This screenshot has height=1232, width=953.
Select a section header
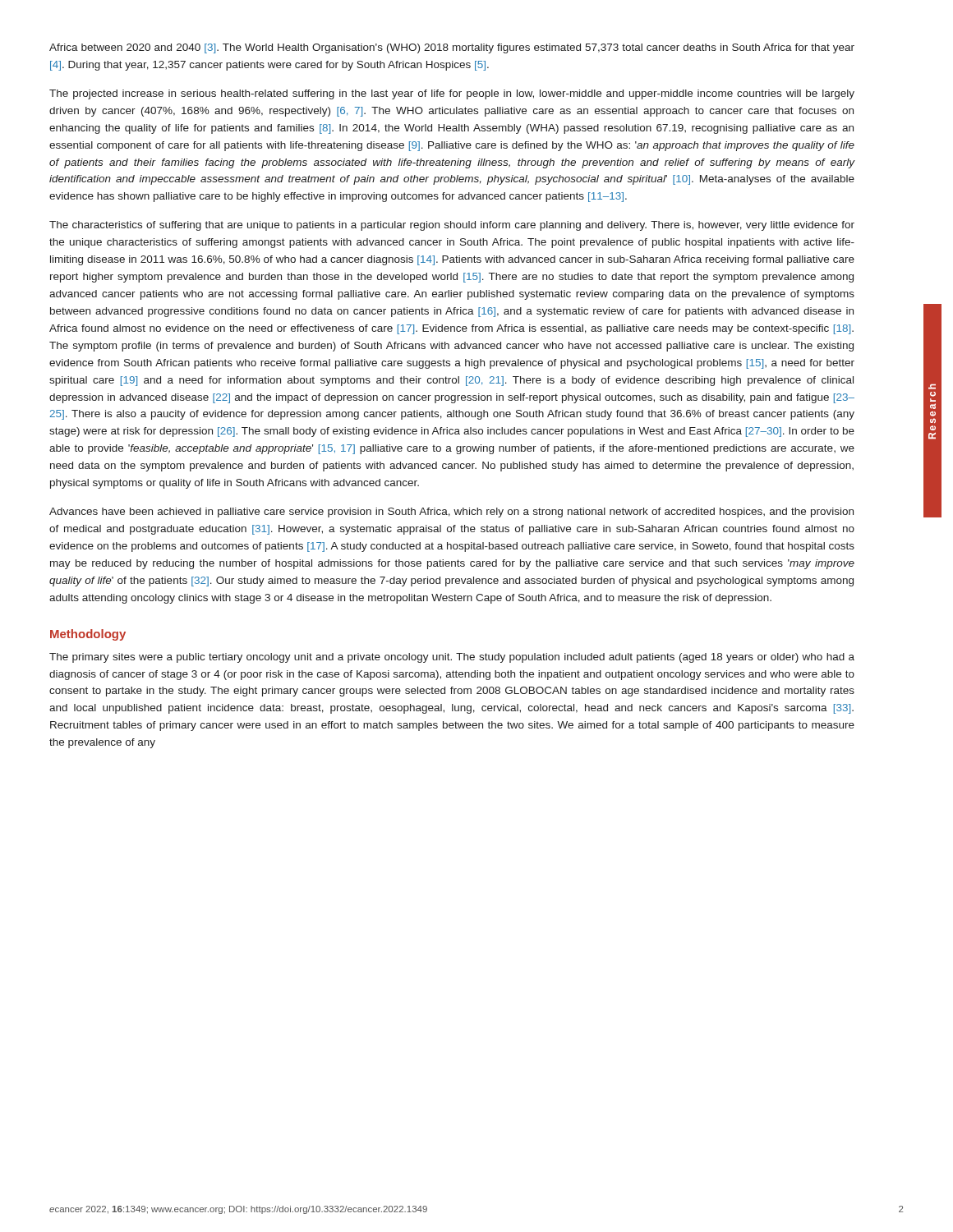click(x=88, y=633)
